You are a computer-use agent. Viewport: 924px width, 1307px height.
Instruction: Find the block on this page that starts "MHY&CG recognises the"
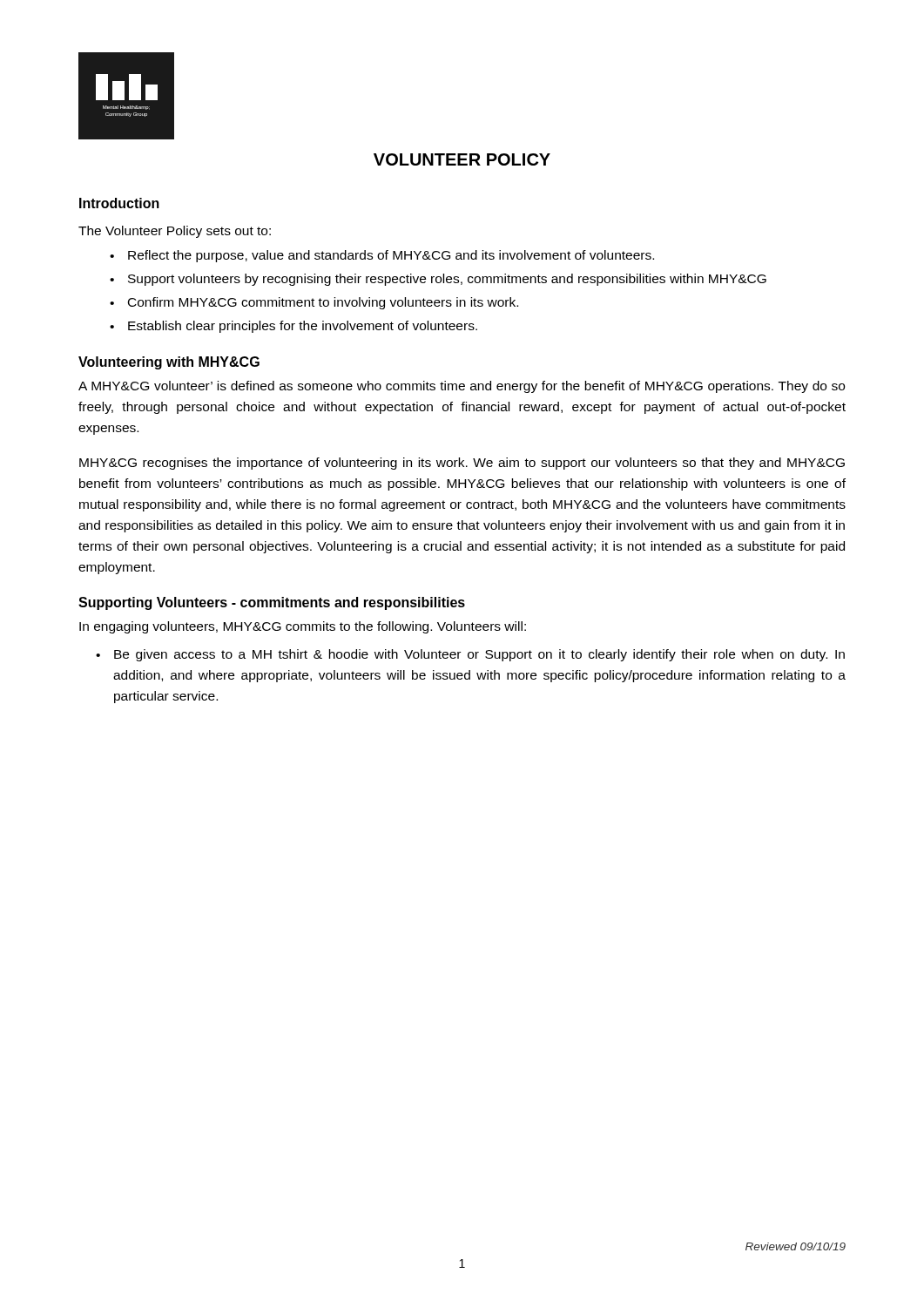462,515
